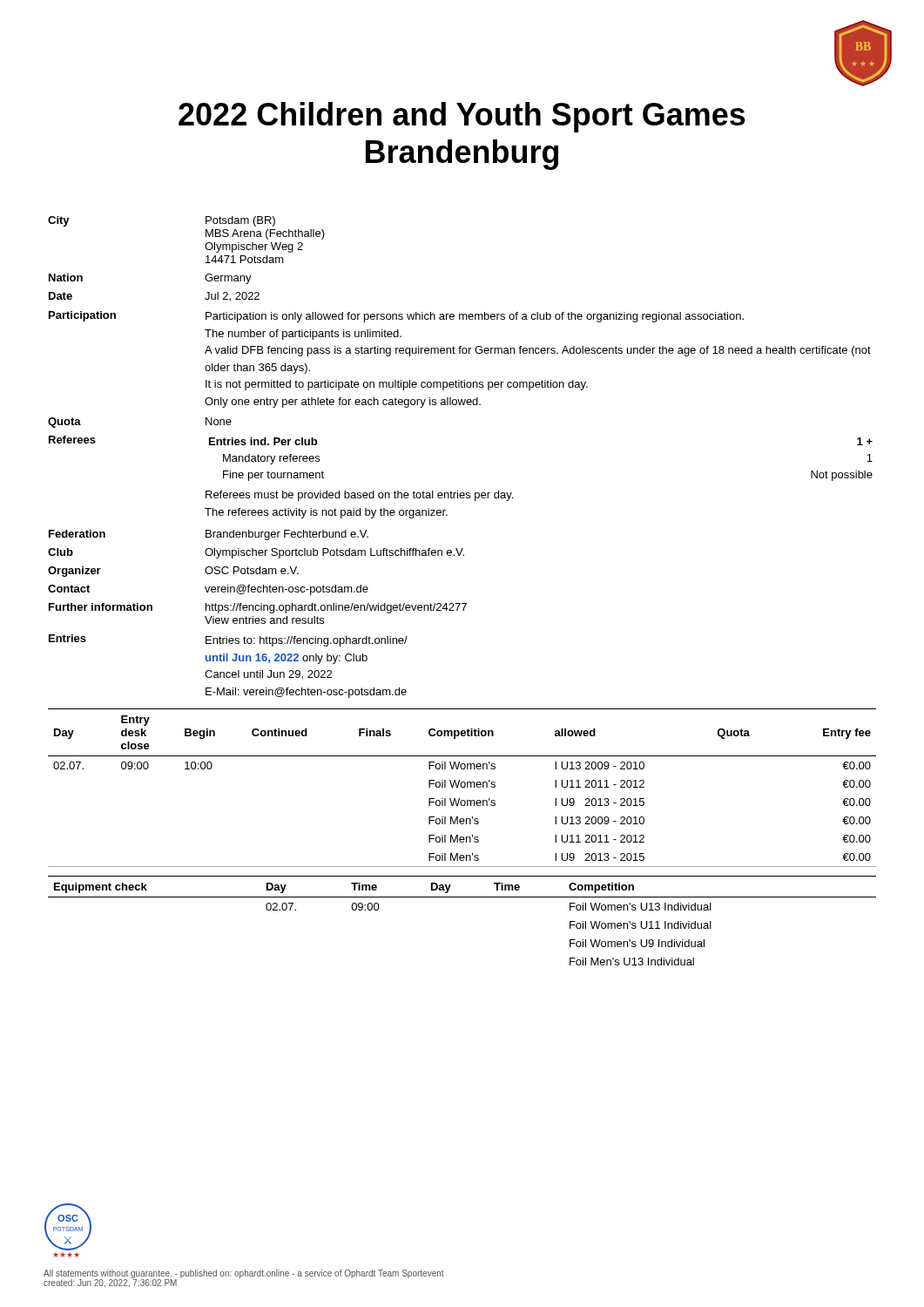Viewport: 924px width, 1307px height.
Task: Click on the passage starting "Club Olympischer Sportclub Potsdam"
Action: [x=257, y=552]
